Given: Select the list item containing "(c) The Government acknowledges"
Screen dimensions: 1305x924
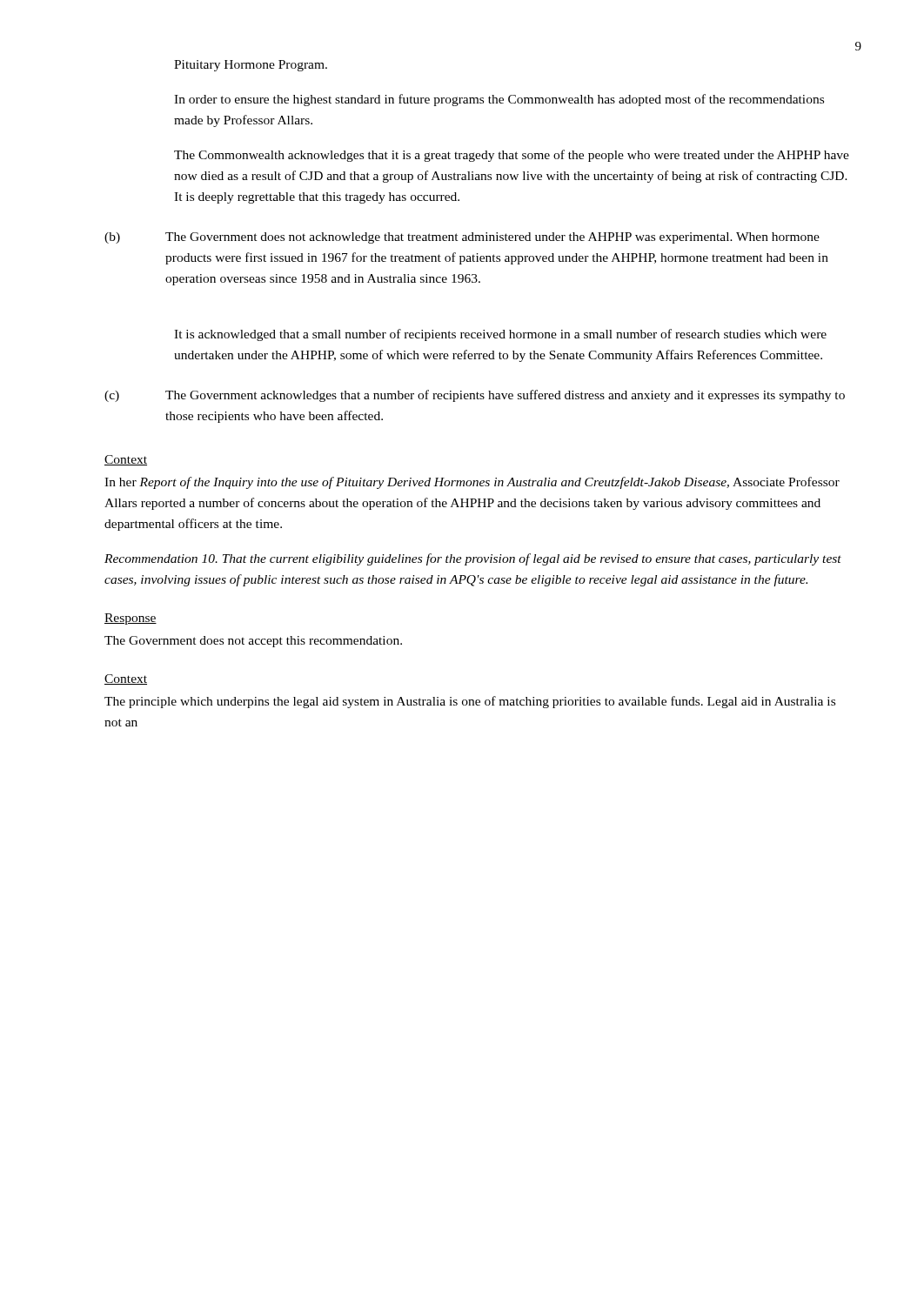Looking at the screenshot, I should pyautogui.click(x=479, y=406).
